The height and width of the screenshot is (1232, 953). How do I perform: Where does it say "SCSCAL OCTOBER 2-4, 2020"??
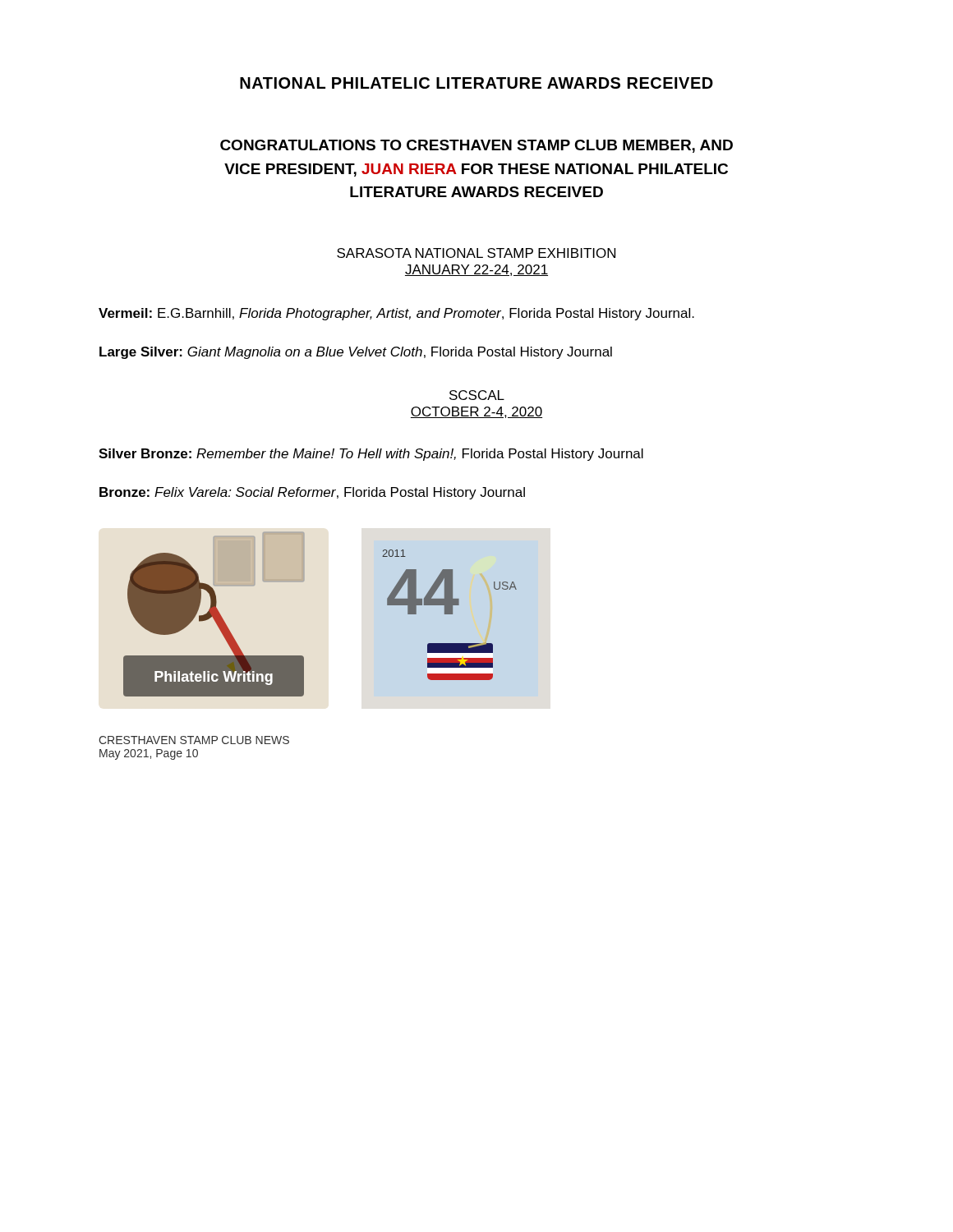476,403
